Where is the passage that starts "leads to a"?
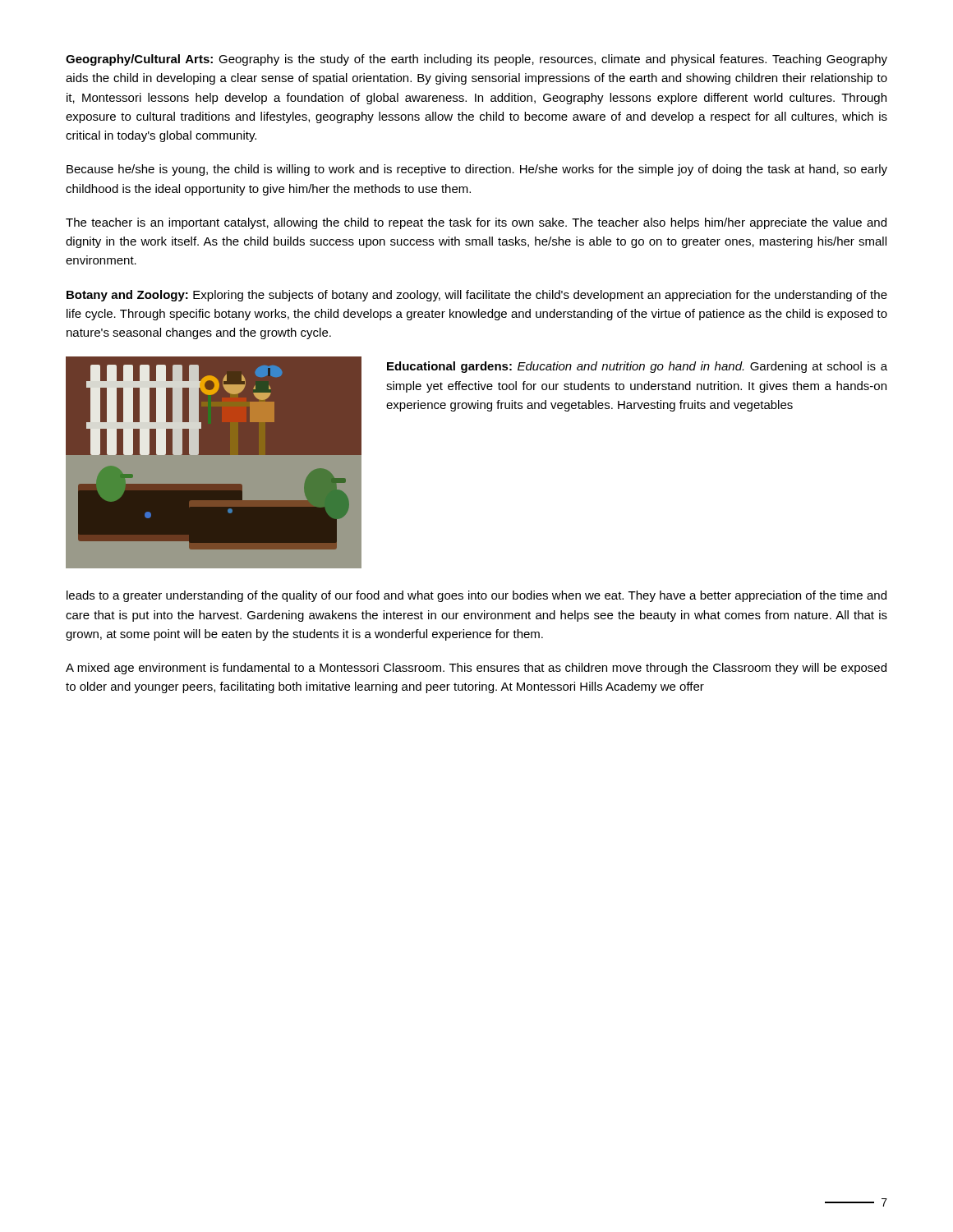The width and height of the screenshot is (953, 1232). [x=476, y=614]
